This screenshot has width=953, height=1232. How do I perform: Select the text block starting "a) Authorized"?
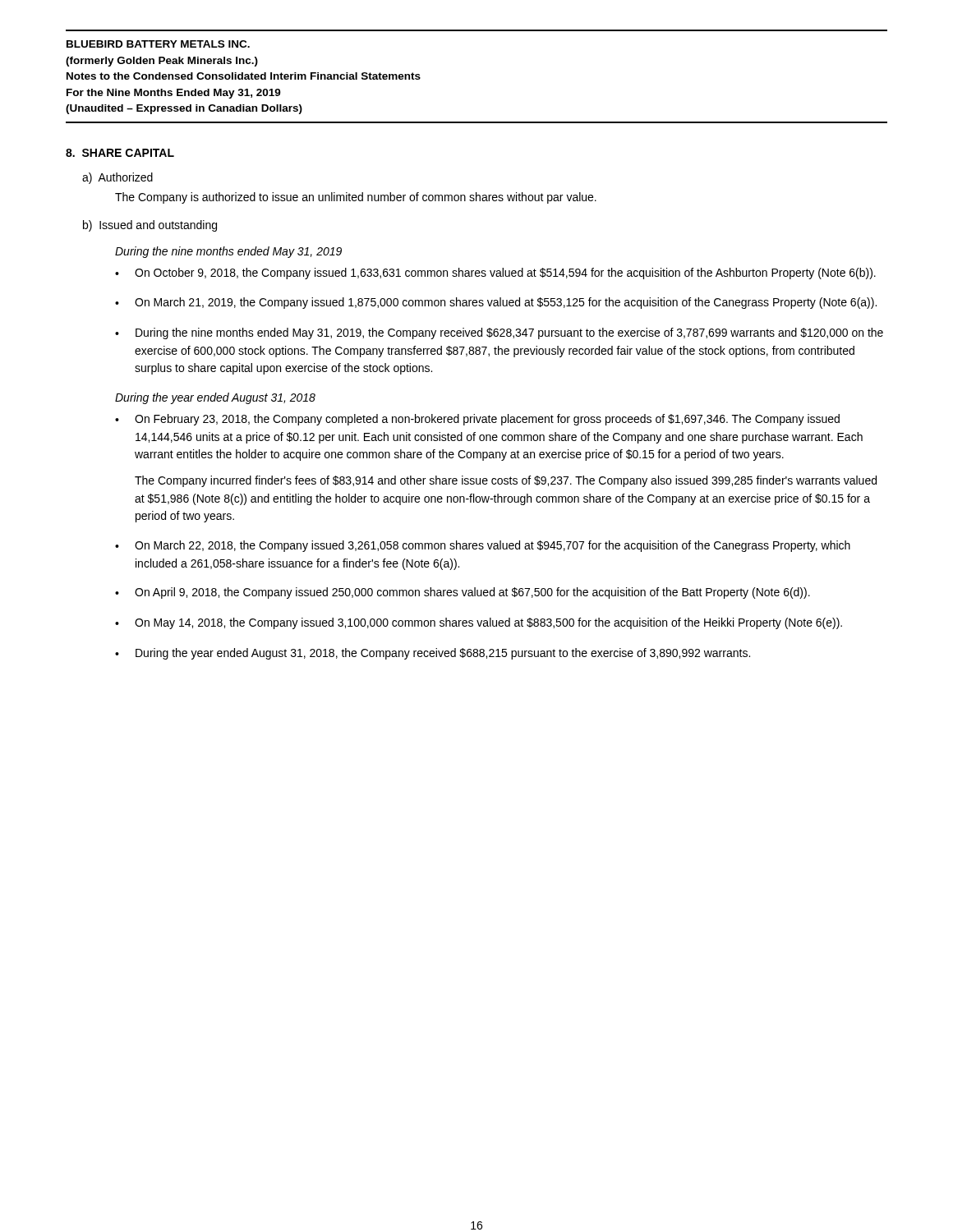coord(118,177)
